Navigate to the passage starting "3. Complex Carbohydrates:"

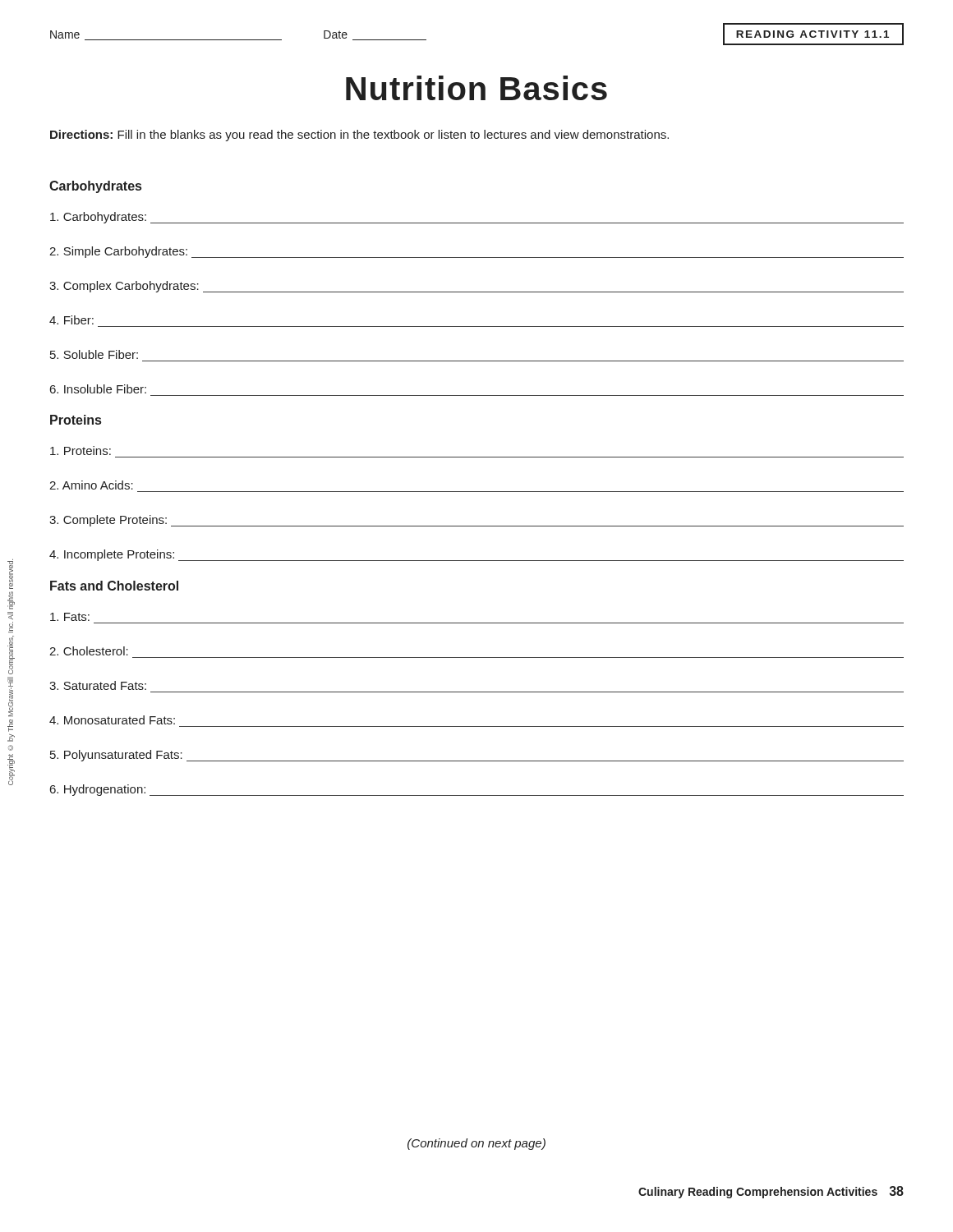pos(476,285)
